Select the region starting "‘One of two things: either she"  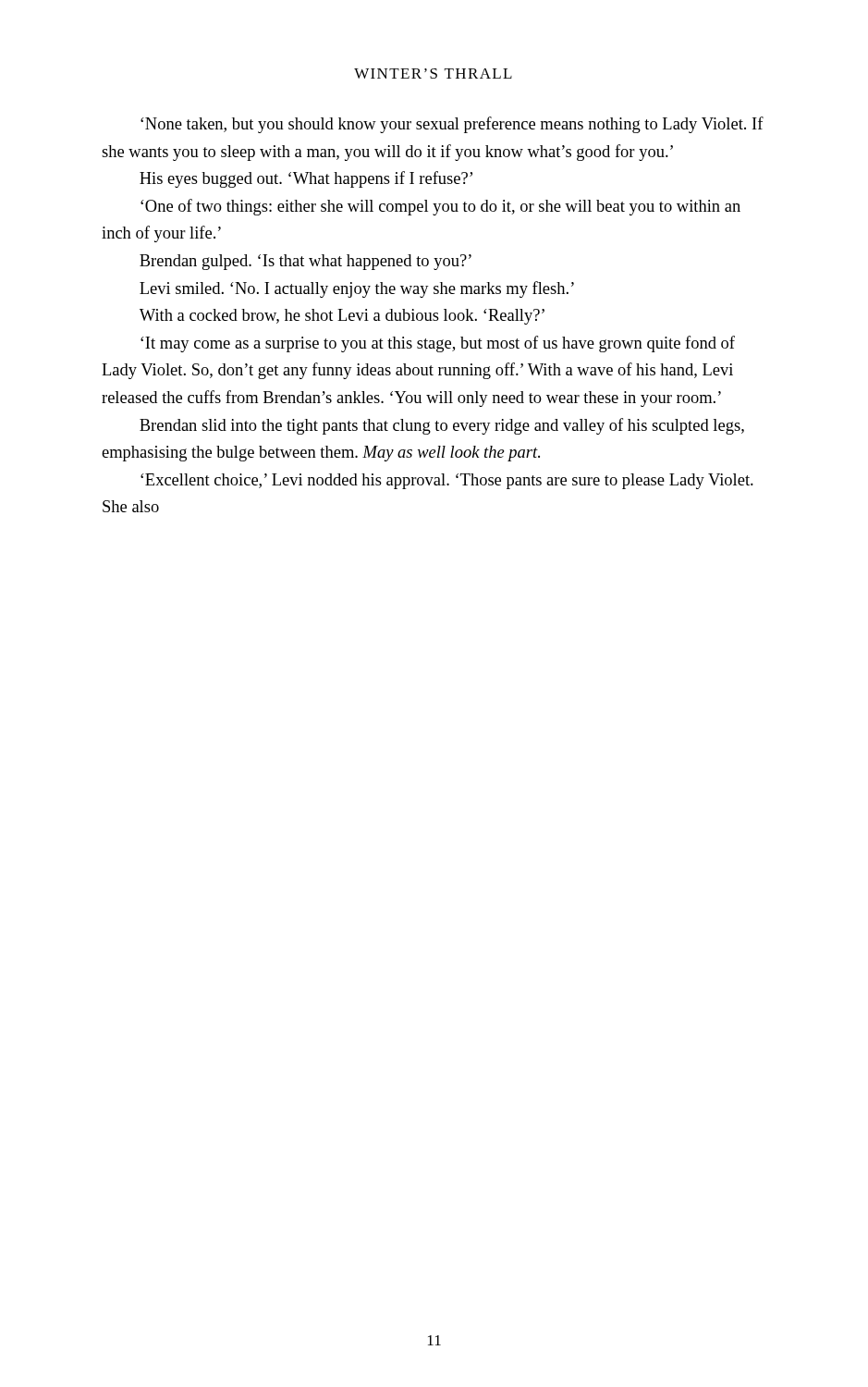point(434,220)
